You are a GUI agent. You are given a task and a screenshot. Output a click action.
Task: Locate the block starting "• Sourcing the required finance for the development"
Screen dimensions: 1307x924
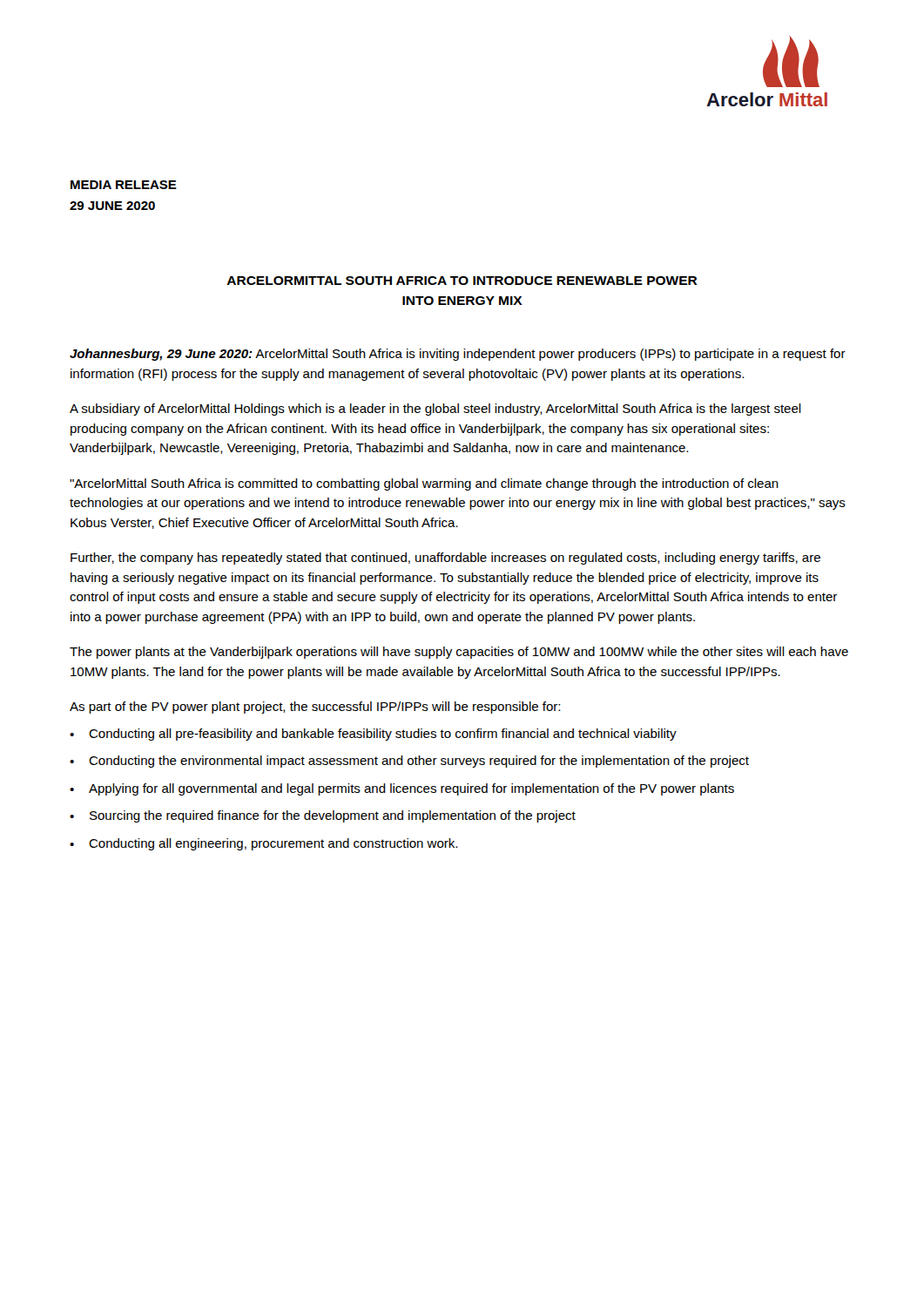(462, 816)
